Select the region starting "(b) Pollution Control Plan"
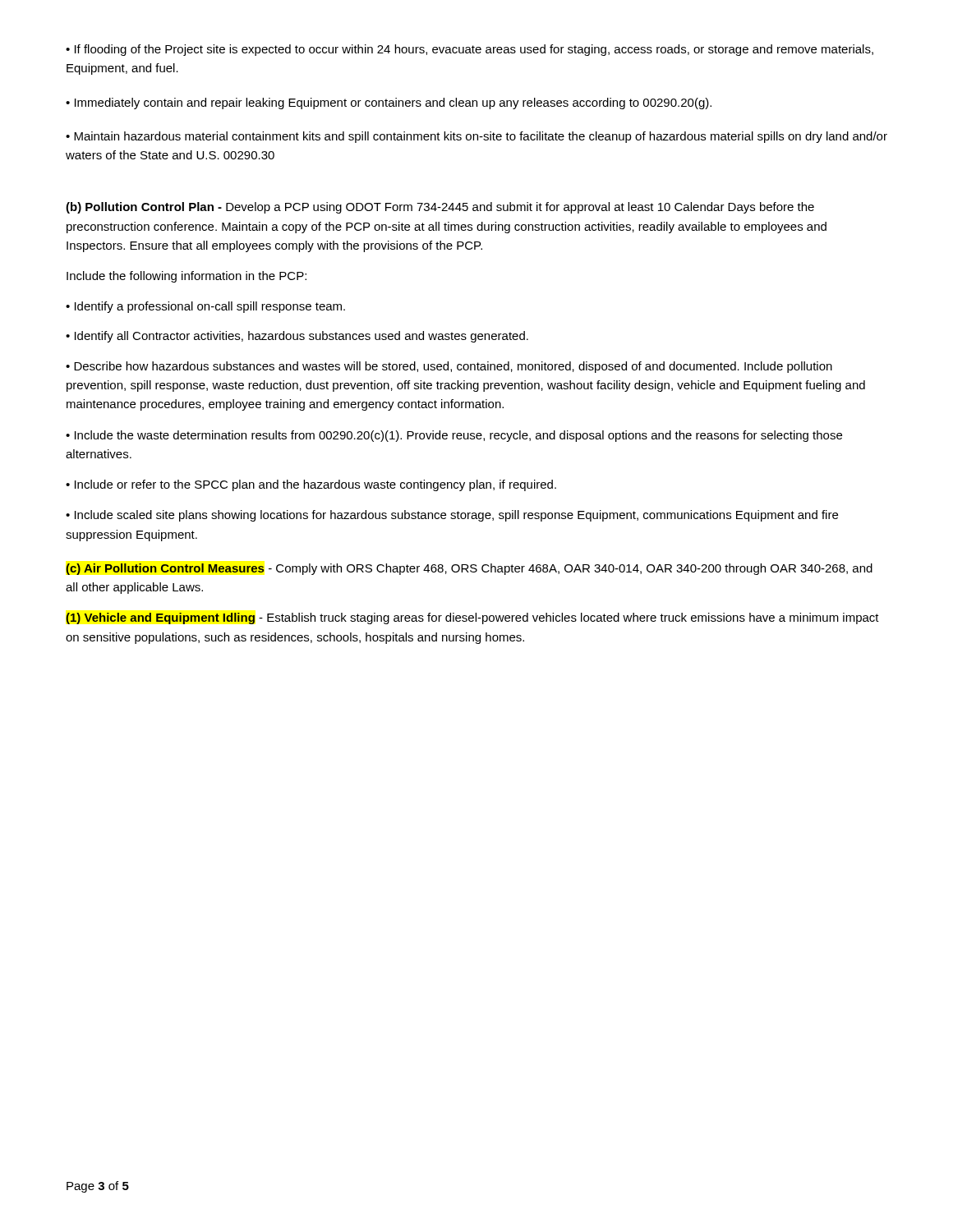The width and height of the screenshot is (953, 1232). (446, 226)
